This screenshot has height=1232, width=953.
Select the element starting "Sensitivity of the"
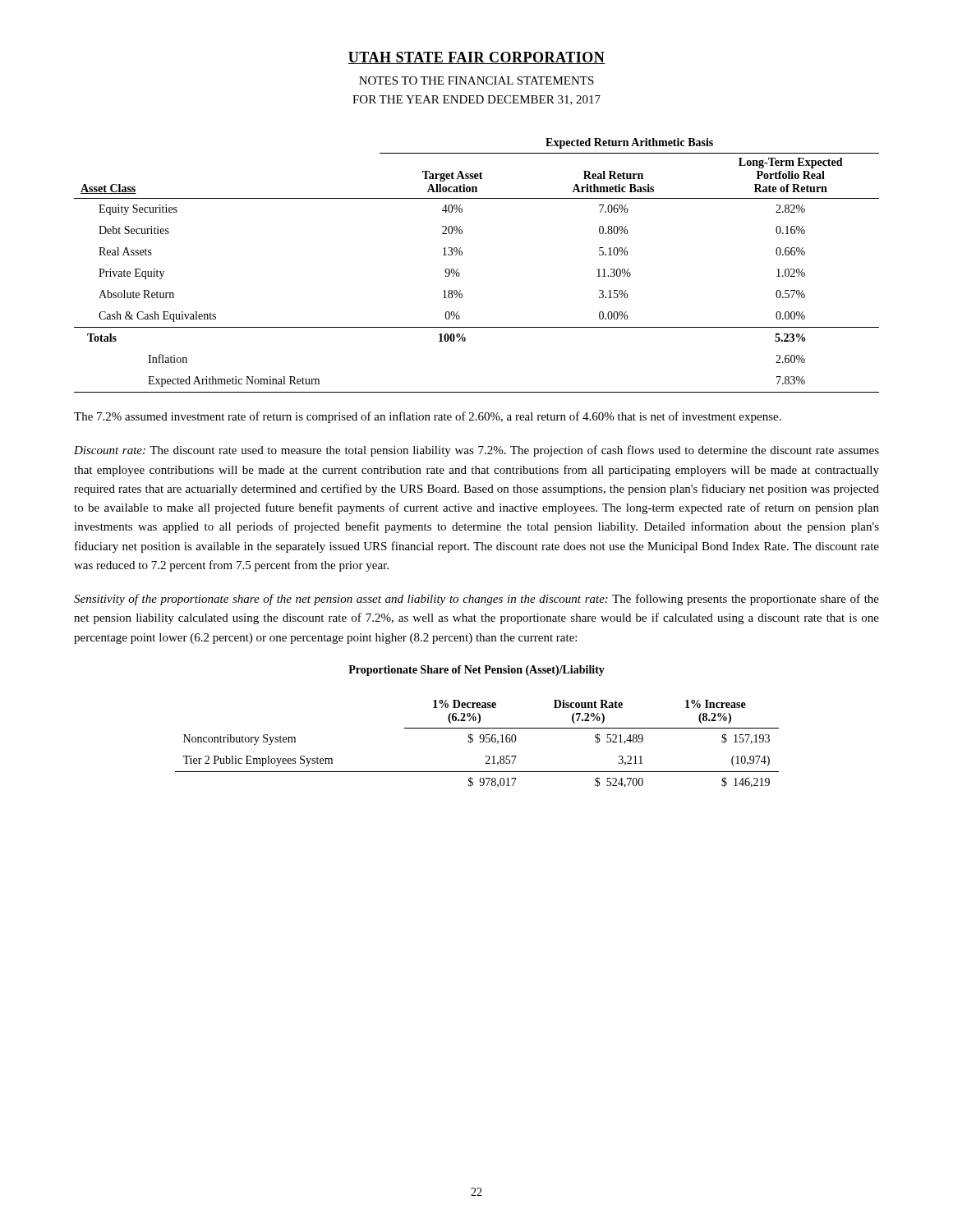click(476, 618)
